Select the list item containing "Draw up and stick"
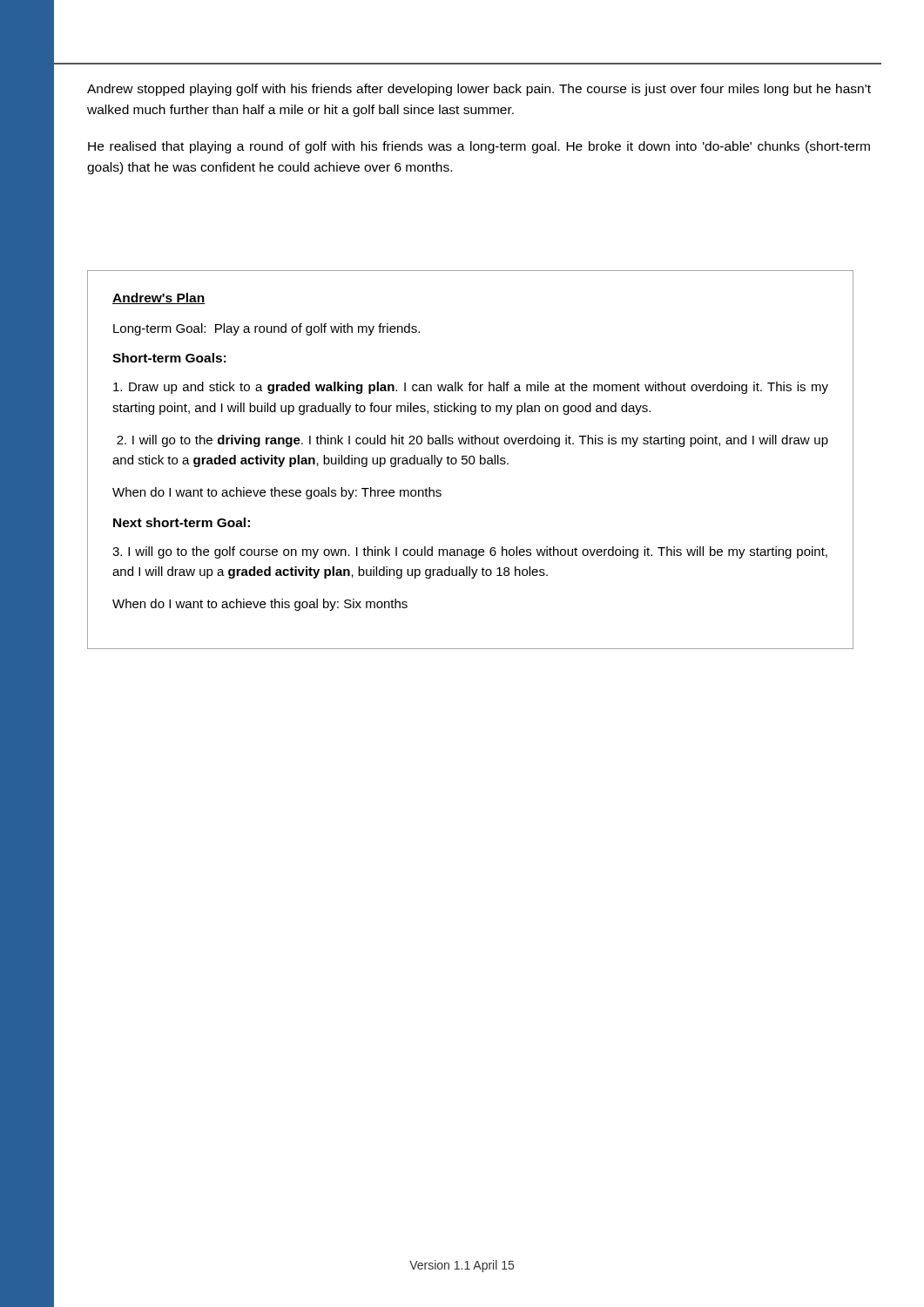 pos(470,397)
